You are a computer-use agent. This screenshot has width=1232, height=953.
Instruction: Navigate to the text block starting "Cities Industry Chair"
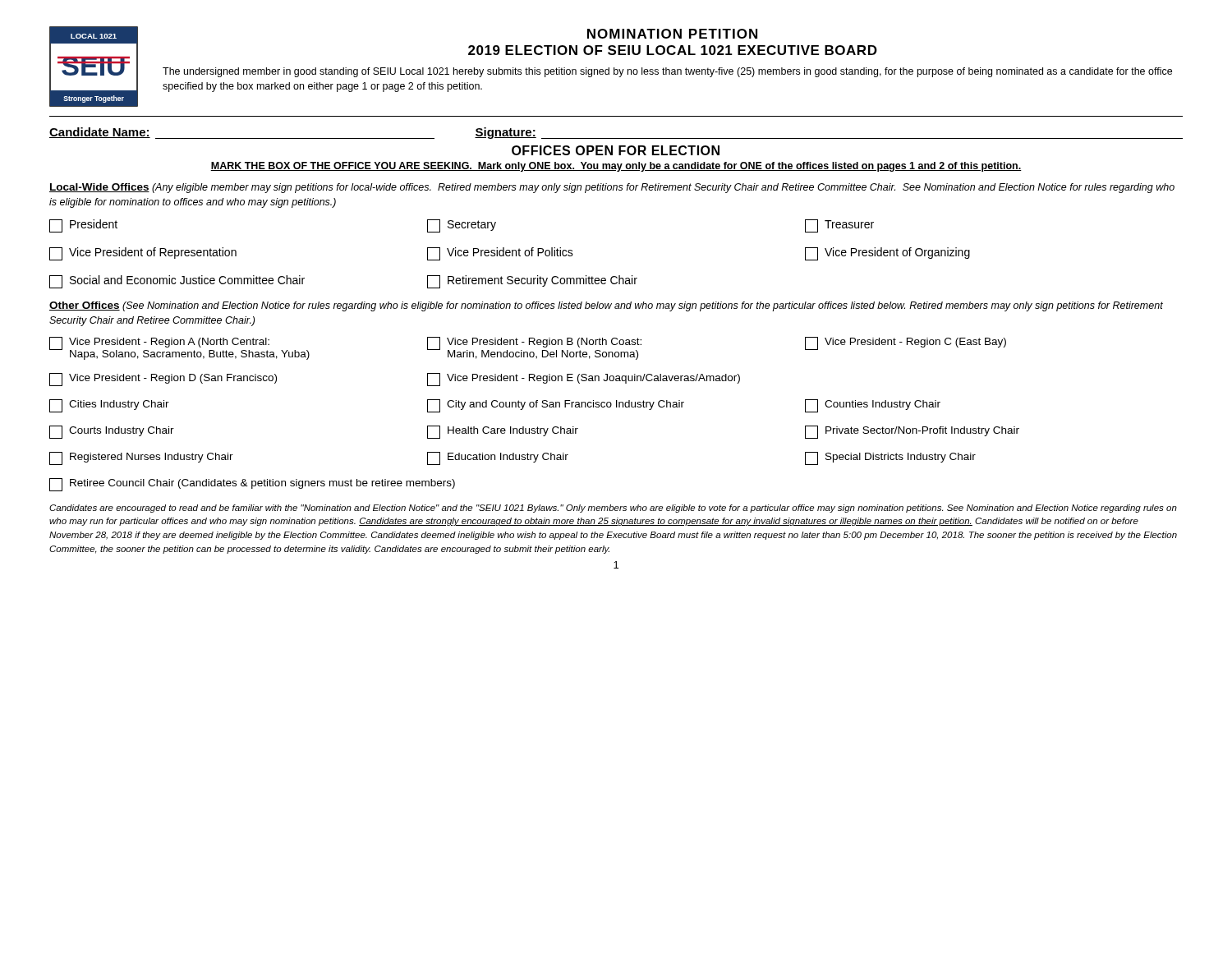tap(109, 405)
